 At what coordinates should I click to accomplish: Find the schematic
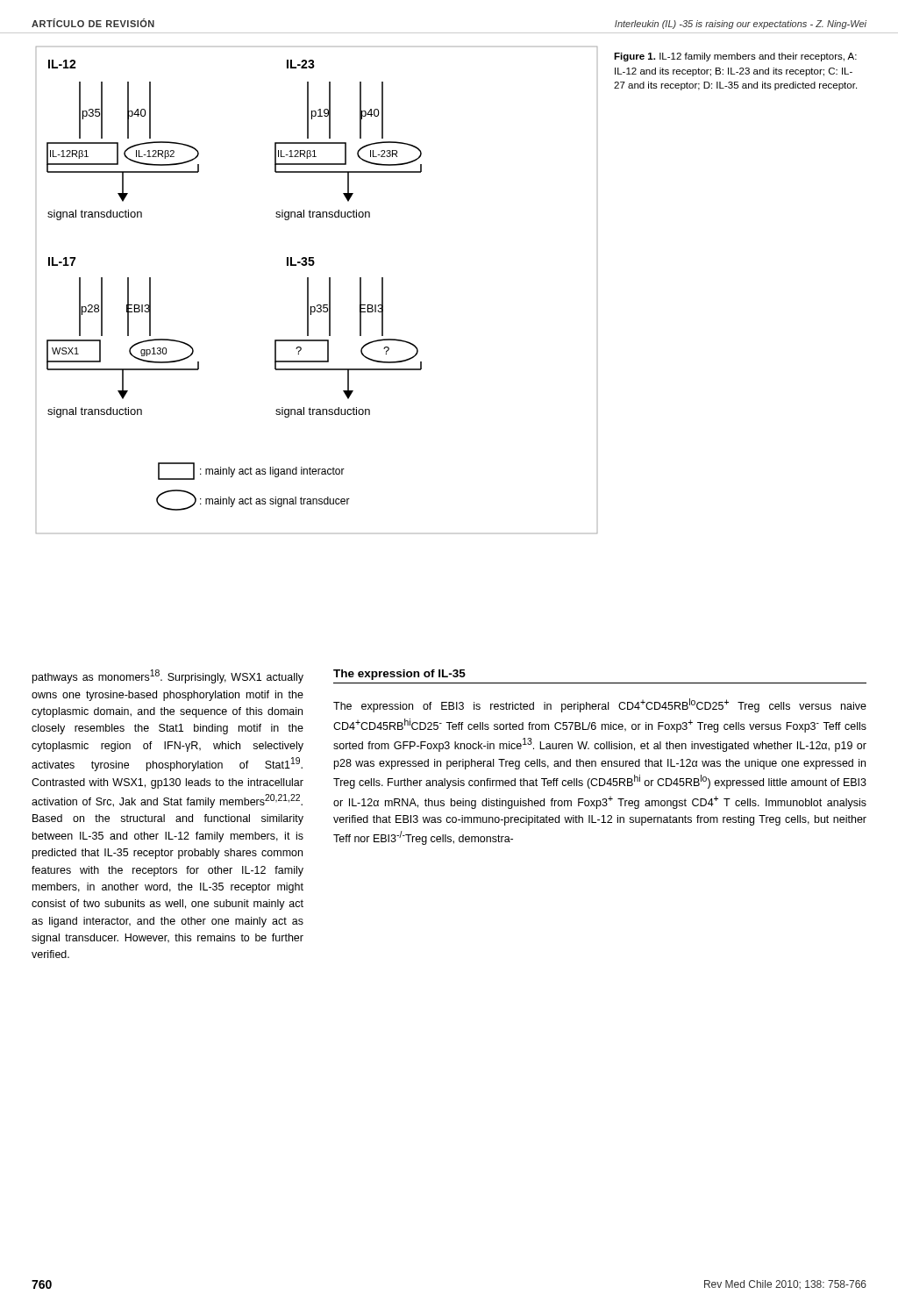click(x=321, y=346)
